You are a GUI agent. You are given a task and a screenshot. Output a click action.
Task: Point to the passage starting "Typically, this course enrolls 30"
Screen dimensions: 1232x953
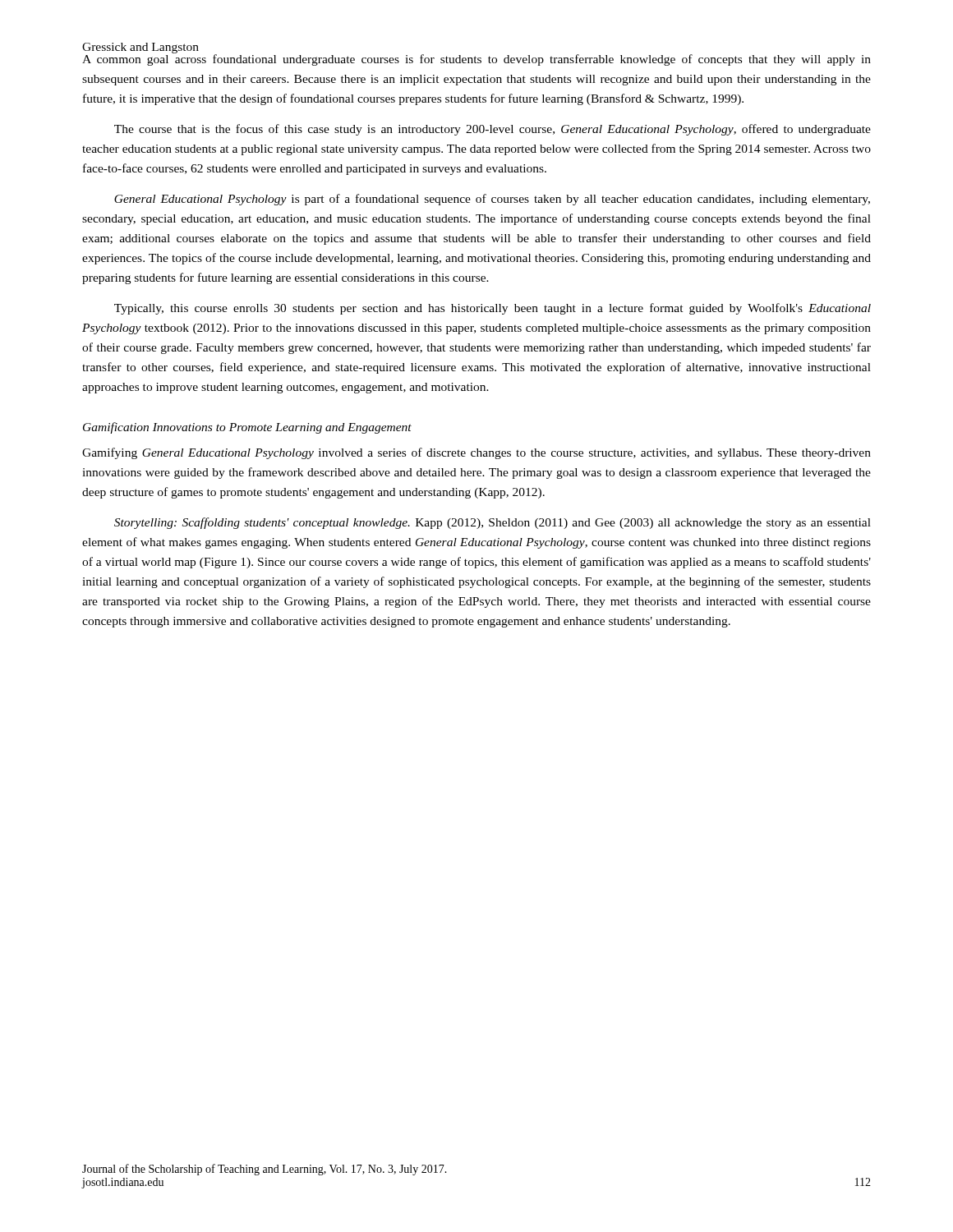(476, 348)
